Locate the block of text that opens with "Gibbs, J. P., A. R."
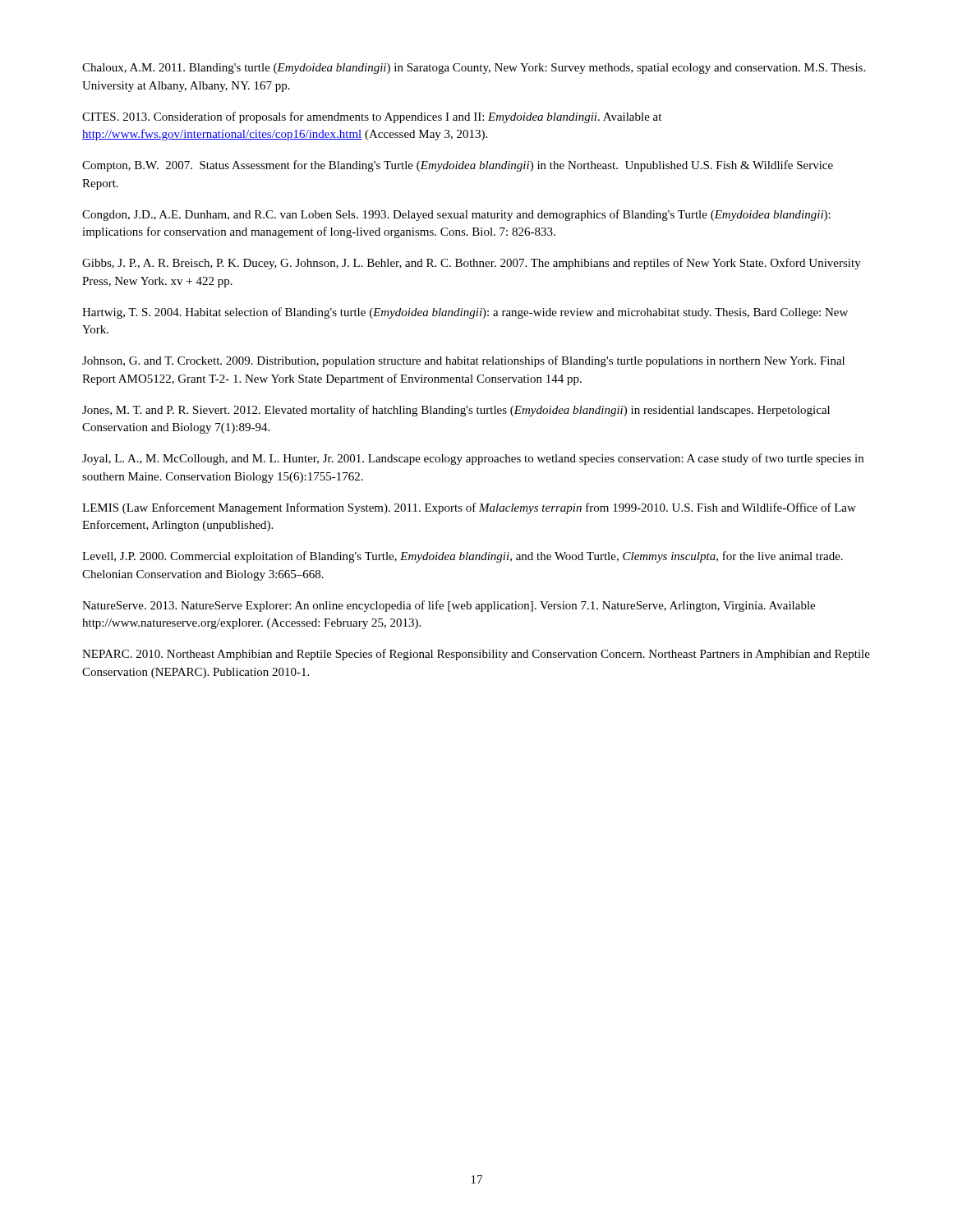This screenshot has width=953, height=1232. tap(471, 272)
